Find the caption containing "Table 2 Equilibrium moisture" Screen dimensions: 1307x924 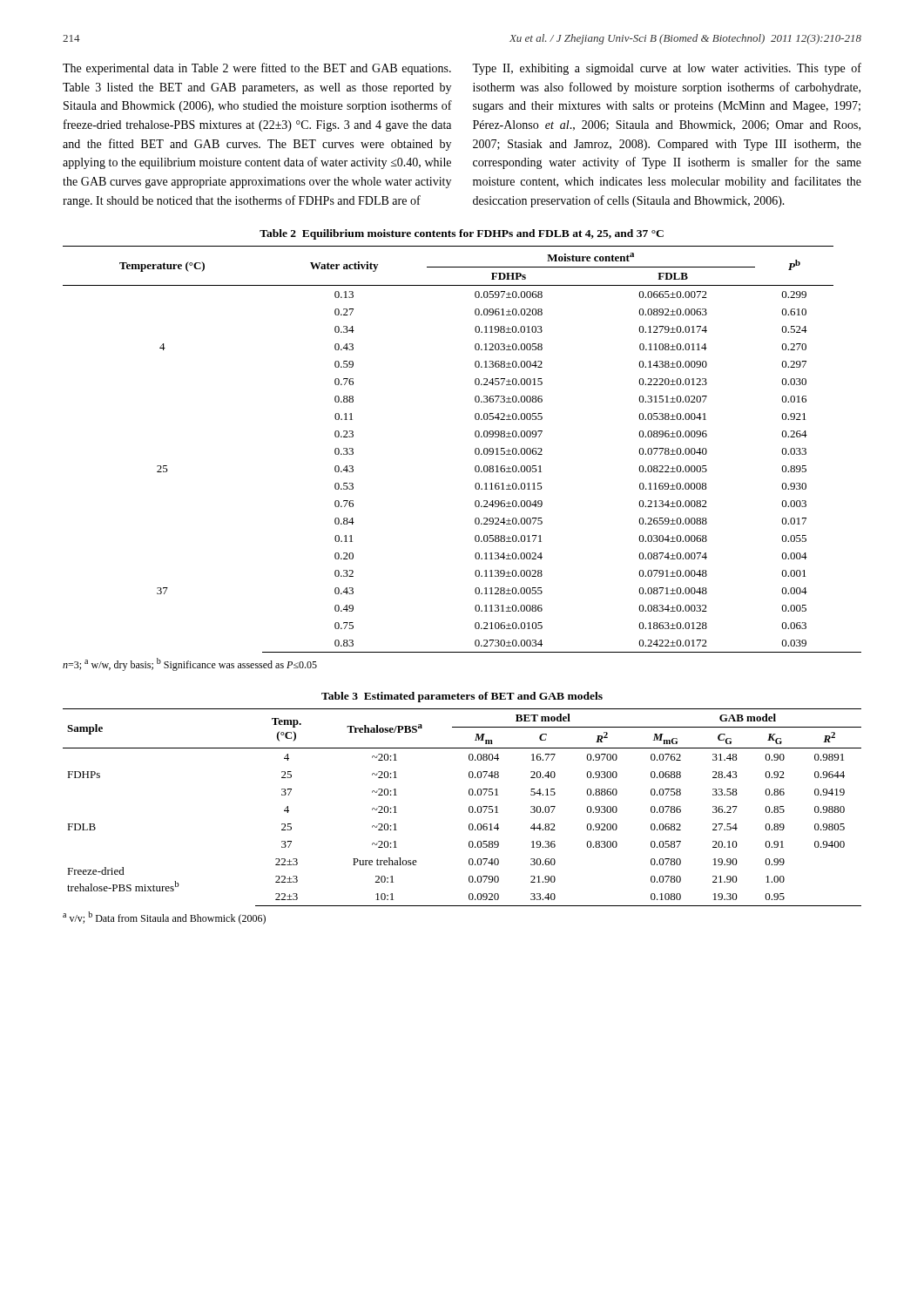pos(462,233)
